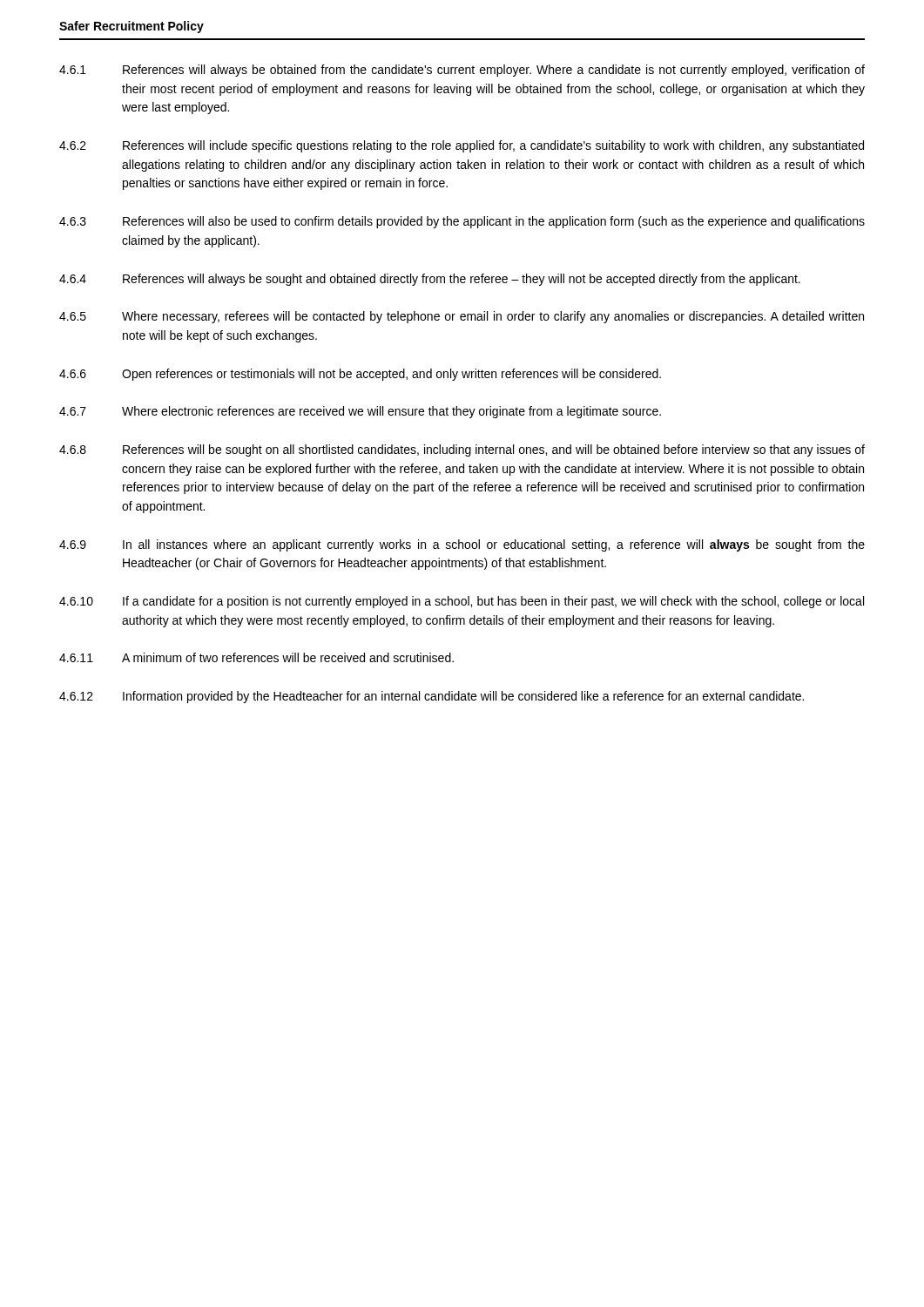Find the block on this page that starts "4.6.9 In all instances"
The height and width of the screenshot is (1307, 924).
[462, 554]
